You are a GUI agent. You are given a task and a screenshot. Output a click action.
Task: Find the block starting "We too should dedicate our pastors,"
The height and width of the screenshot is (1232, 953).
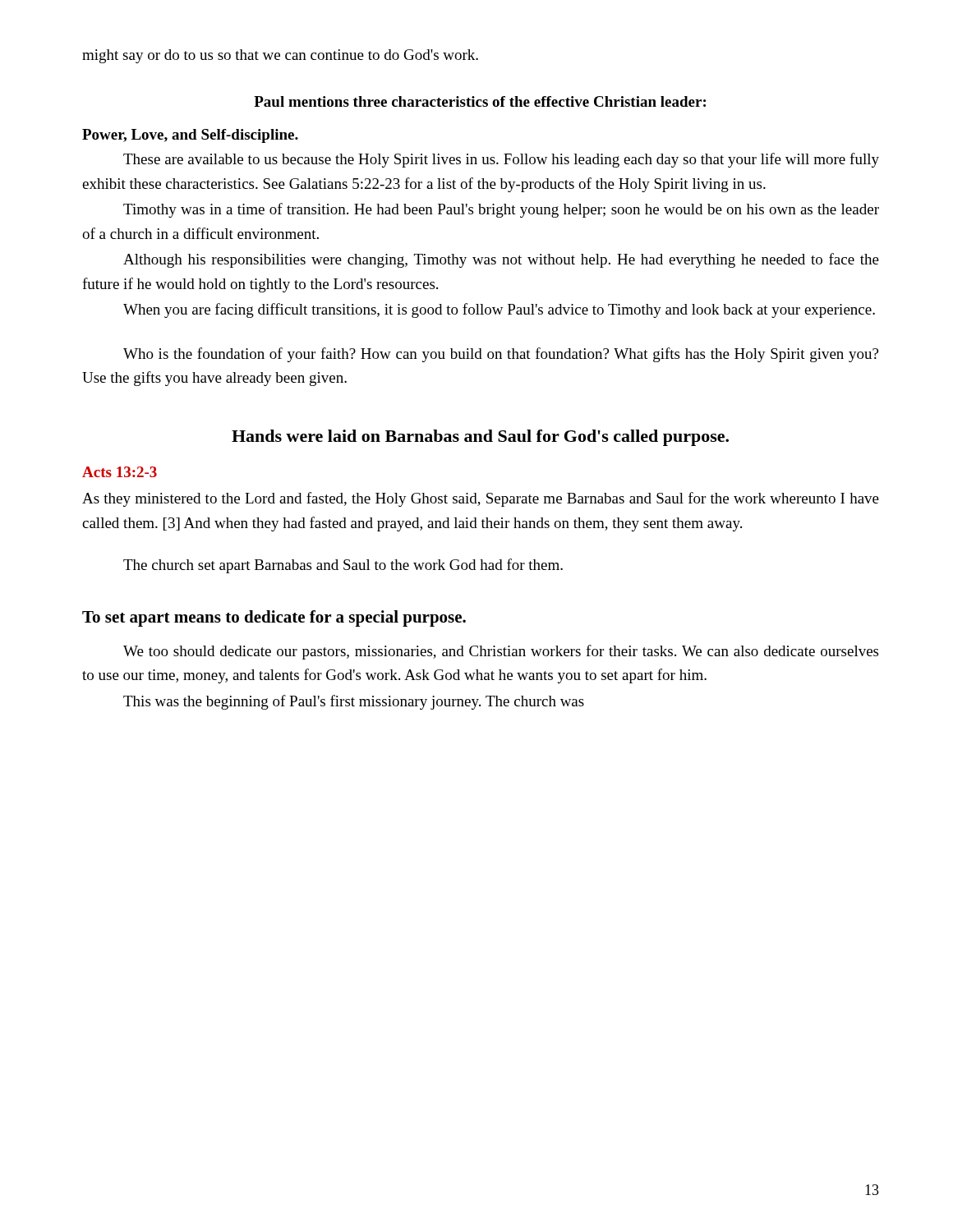[481, 676]
